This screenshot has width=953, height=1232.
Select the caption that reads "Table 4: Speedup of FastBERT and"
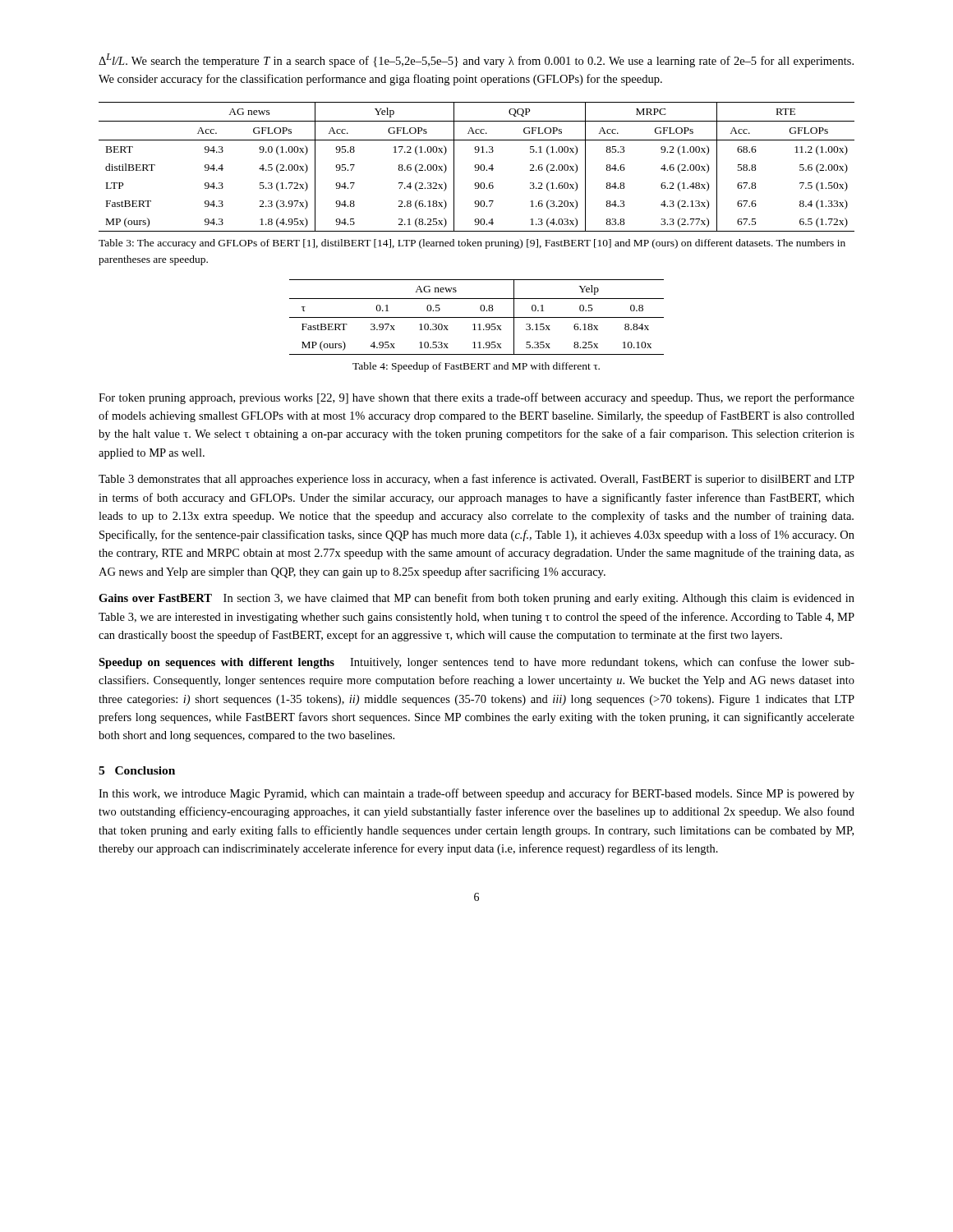(x=476, y=366)
